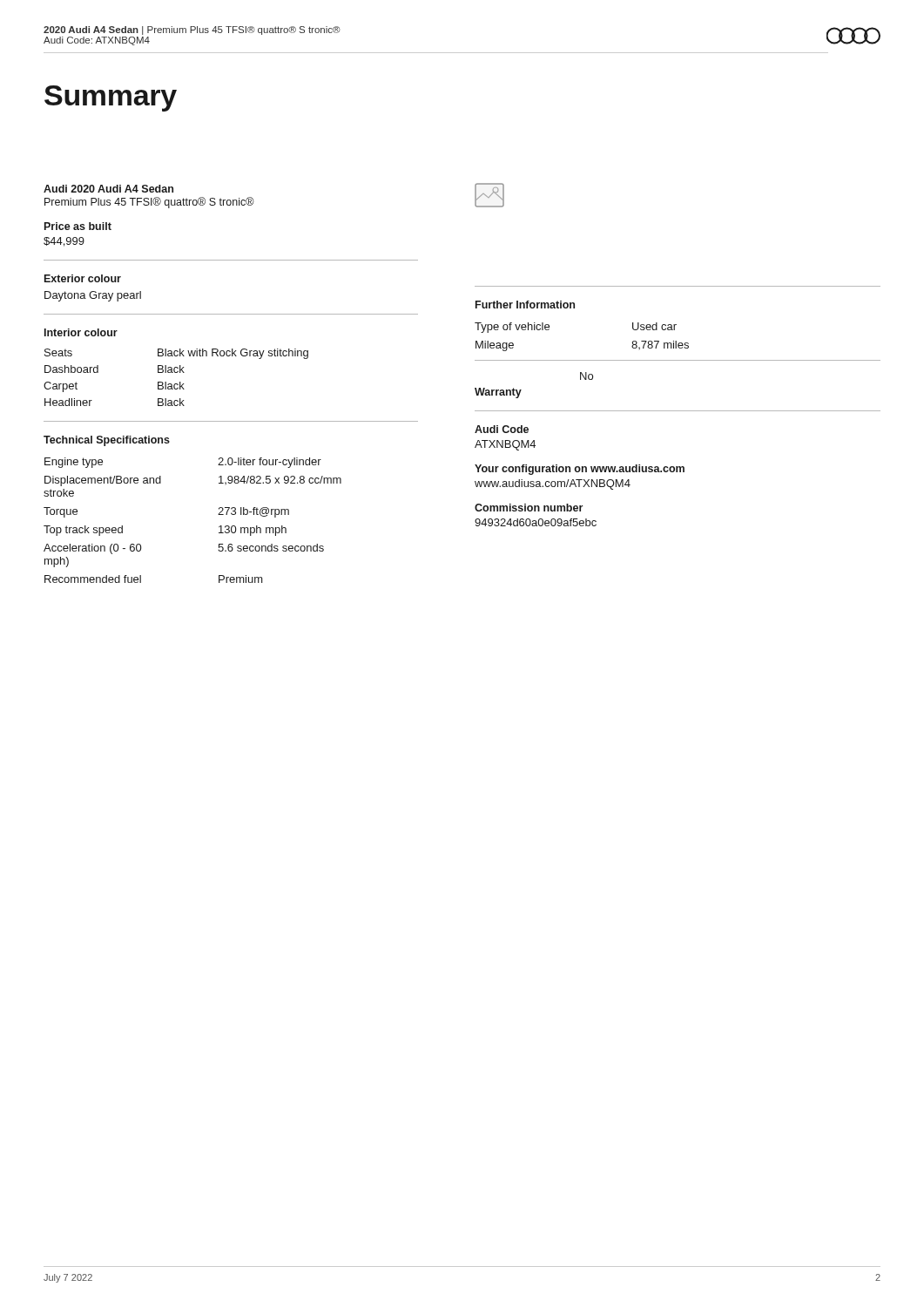Viewport: 924px width, 1307px height.
Task: Locate the section header that reads "Technical Specifications"
Action: coord(107,440)
